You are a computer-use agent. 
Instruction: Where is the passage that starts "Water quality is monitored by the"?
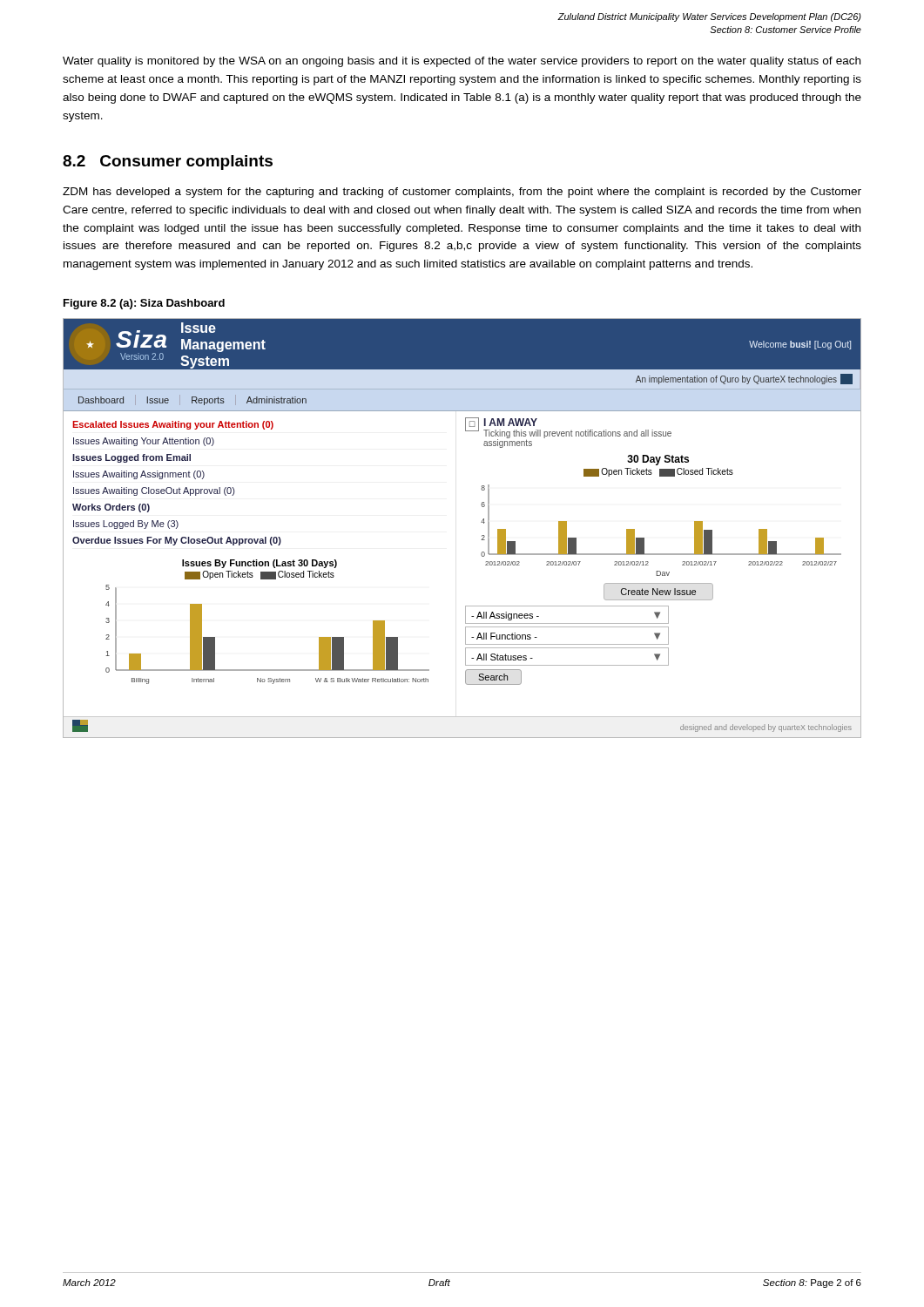pos(462,88)
